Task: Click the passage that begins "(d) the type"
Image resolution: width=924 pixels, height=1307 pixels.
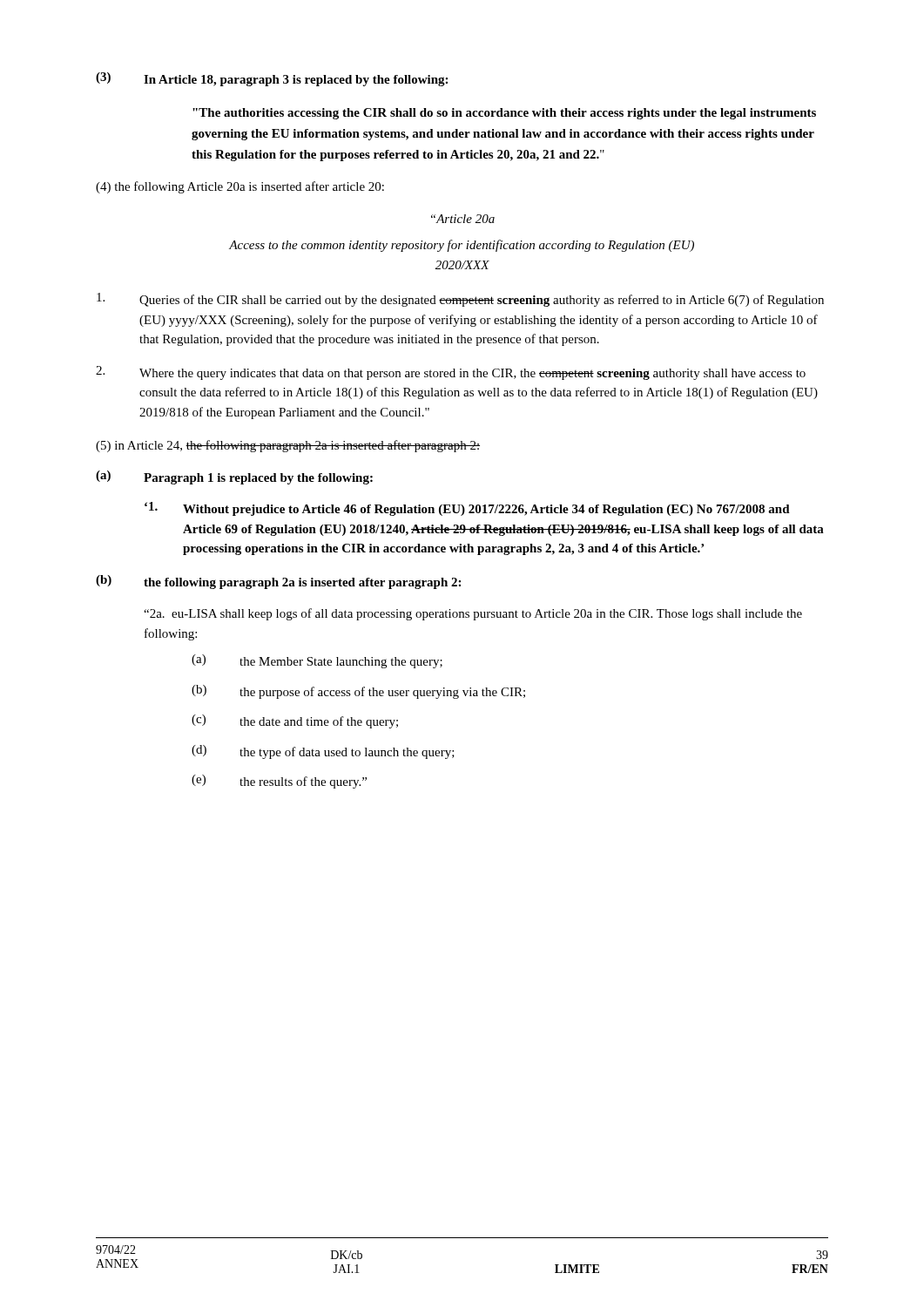Action: click(323, 752)
